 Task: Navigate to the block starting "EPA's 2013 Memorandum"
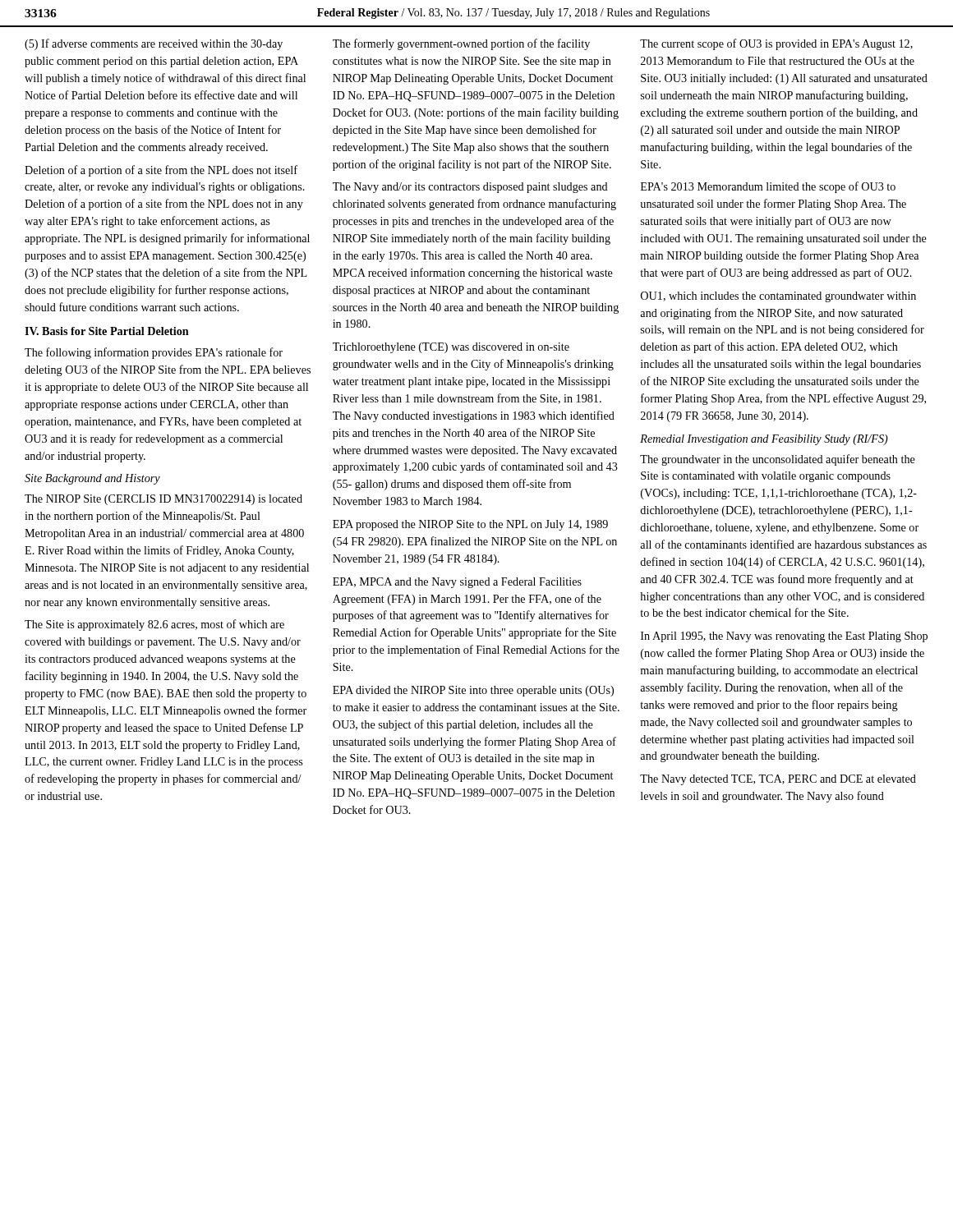pos(784,230)
